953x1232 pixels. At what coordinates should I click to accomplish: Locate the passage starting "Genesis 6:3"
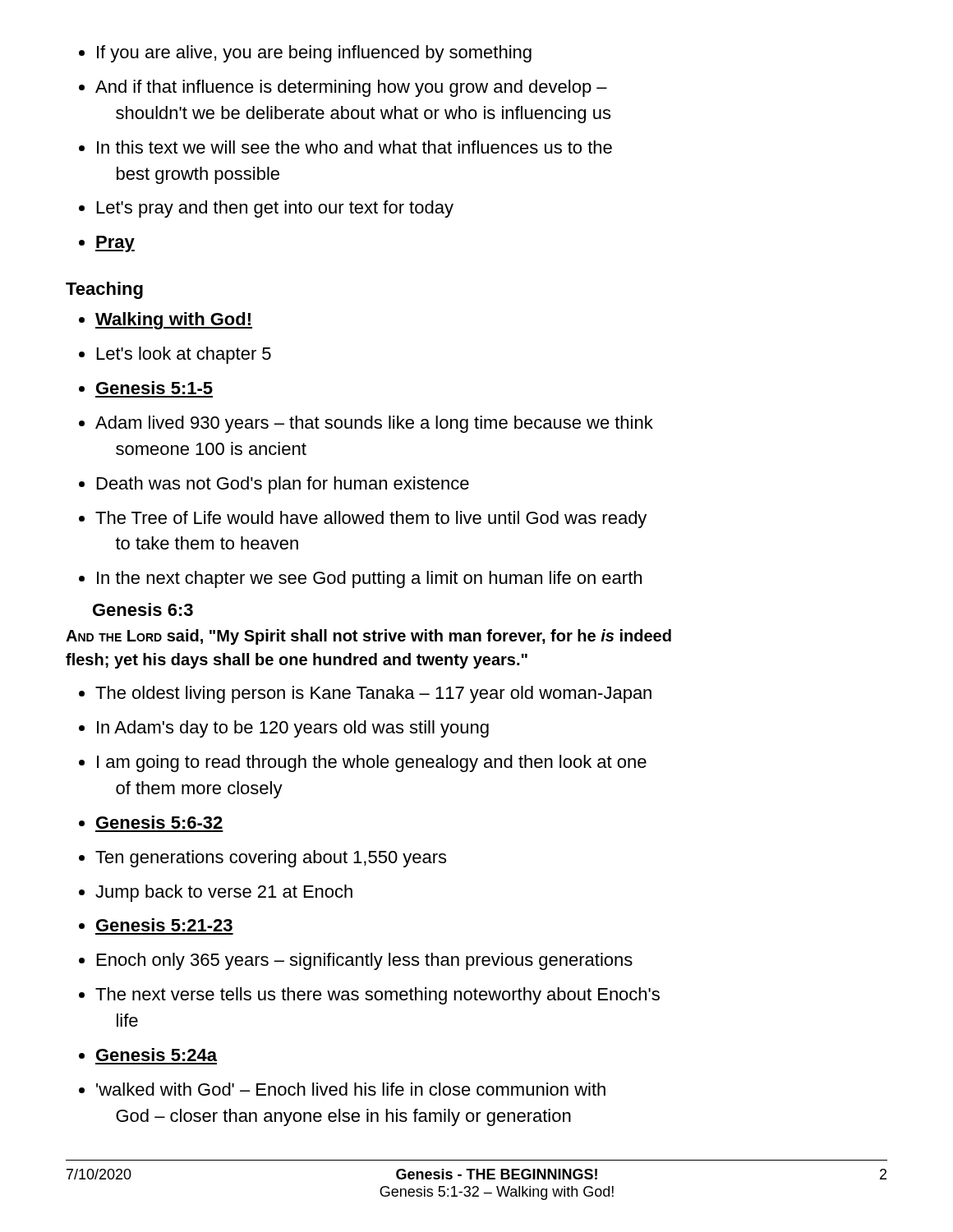point(143,610)
